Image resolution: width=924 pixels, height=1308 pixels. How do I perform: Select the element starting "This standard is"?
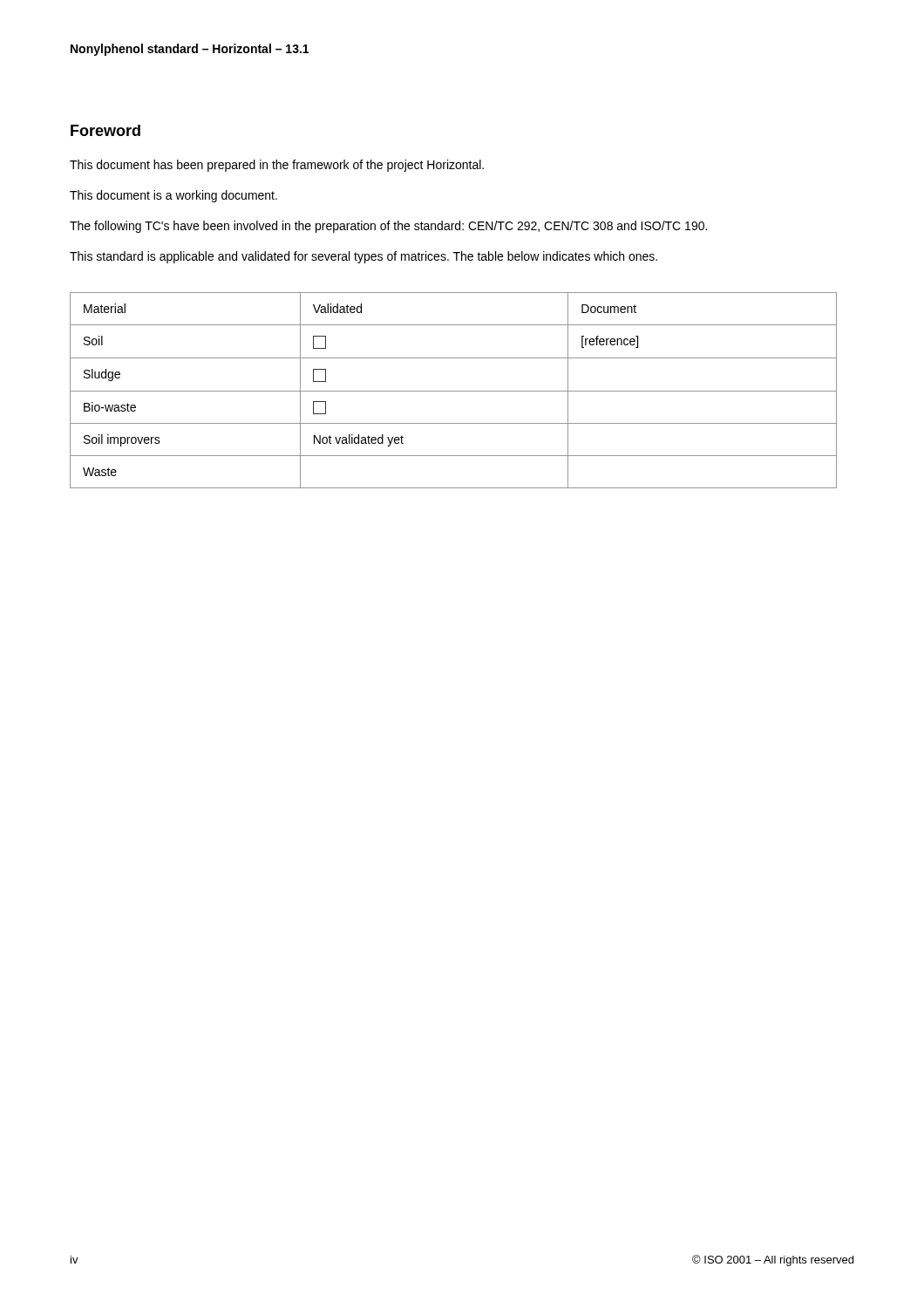point(364,256)
